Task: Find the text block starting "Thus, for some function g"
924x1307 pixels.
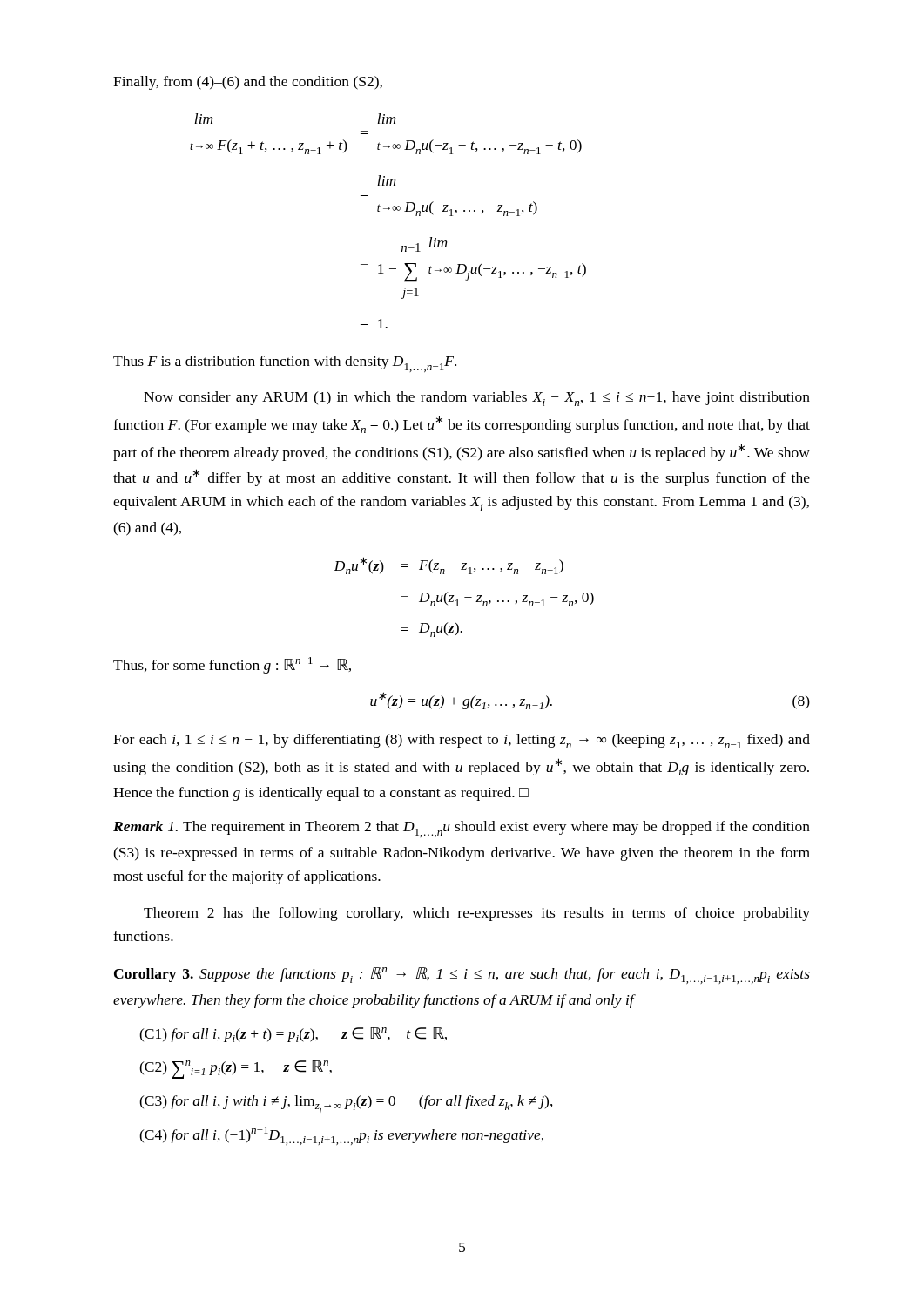Action: (x=233, y=664)
